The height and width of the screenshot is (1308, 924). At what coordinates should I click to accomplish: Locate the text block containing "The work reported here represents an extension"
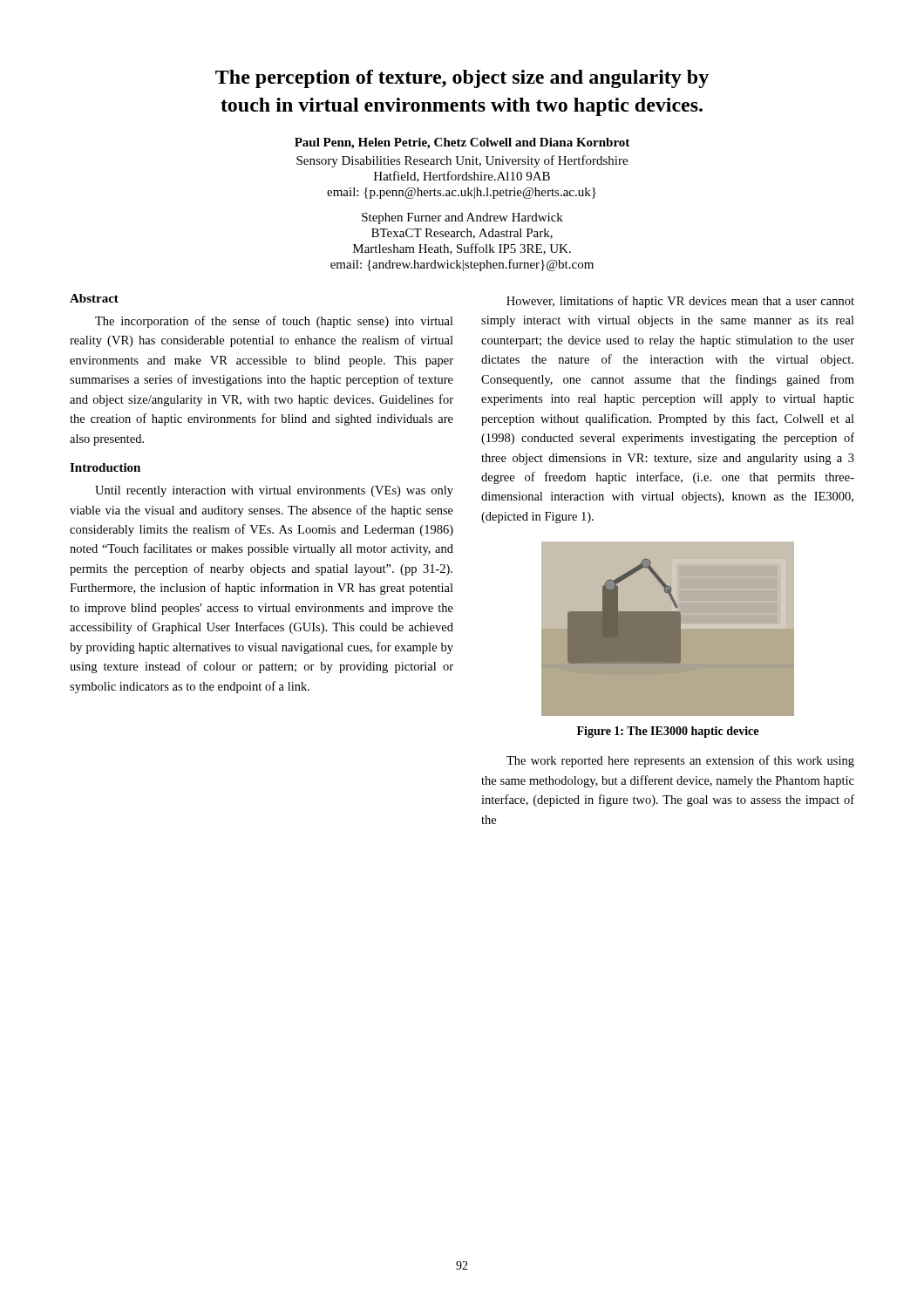(x=668, y=790)
